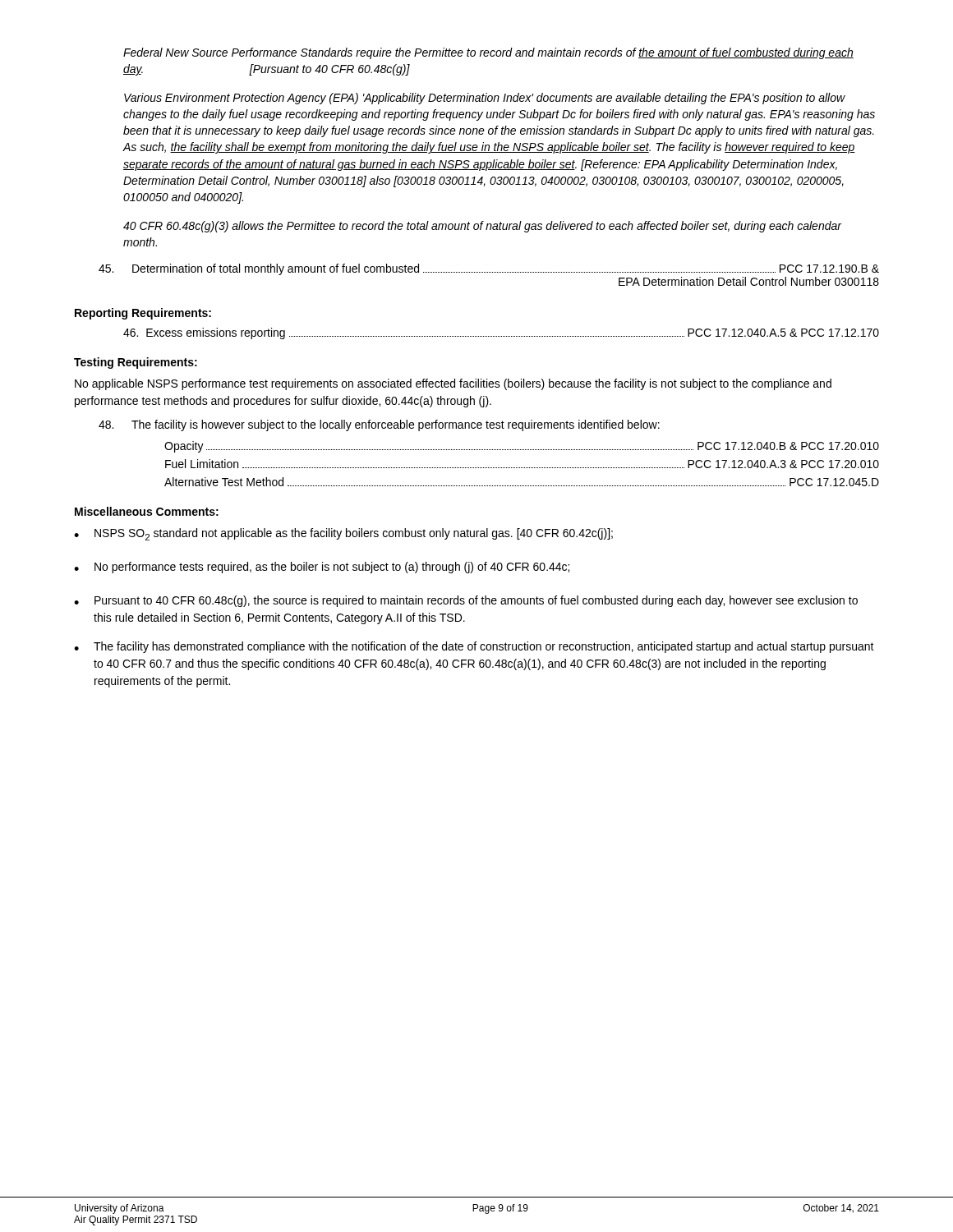
Task: Navigate to the text block starting "Various Environment Protection"
Action: [501, 148]
